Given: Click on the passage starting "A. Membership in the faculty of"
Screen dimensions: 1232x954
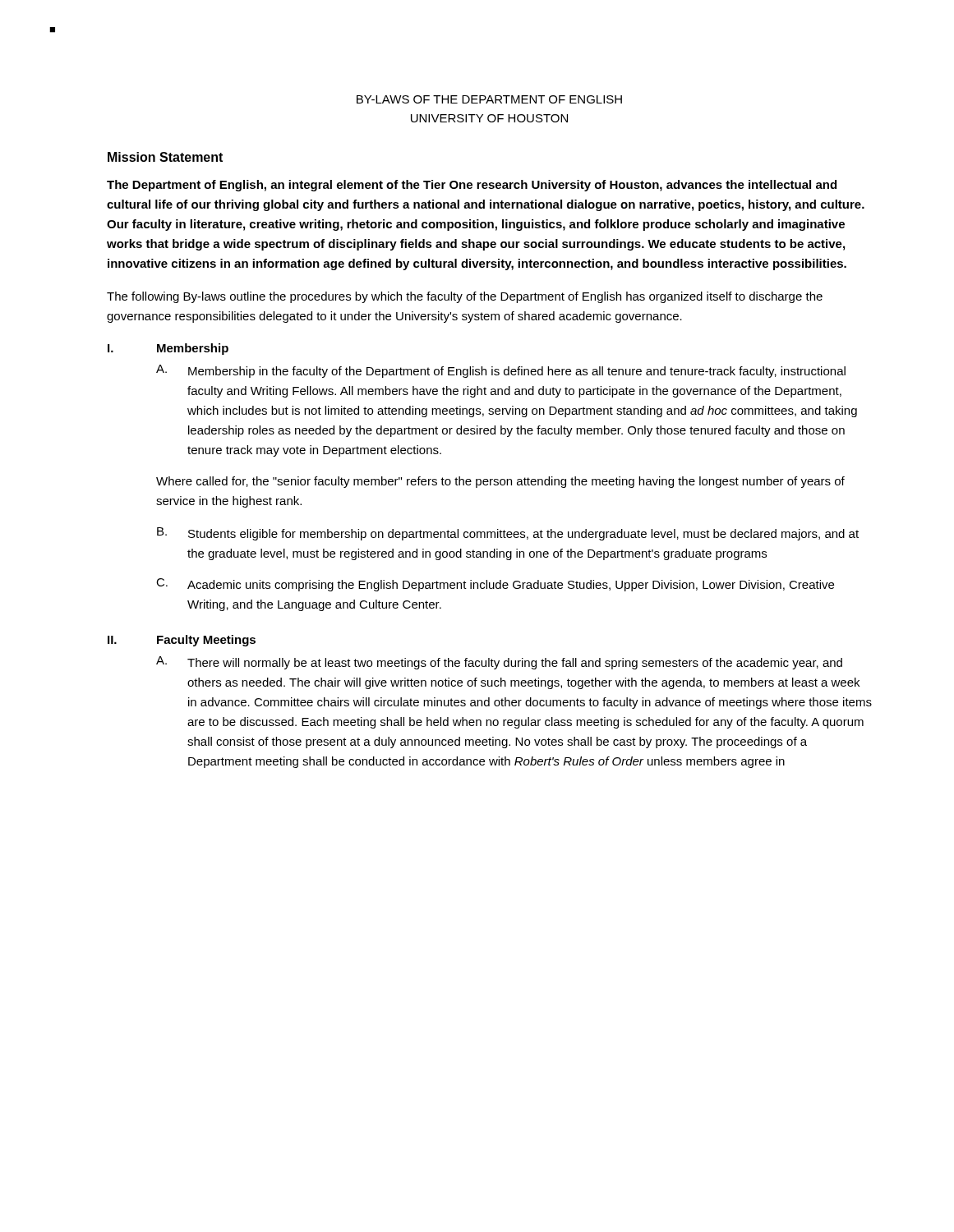Looking at the screenshot, I should [x=514, y=411].
